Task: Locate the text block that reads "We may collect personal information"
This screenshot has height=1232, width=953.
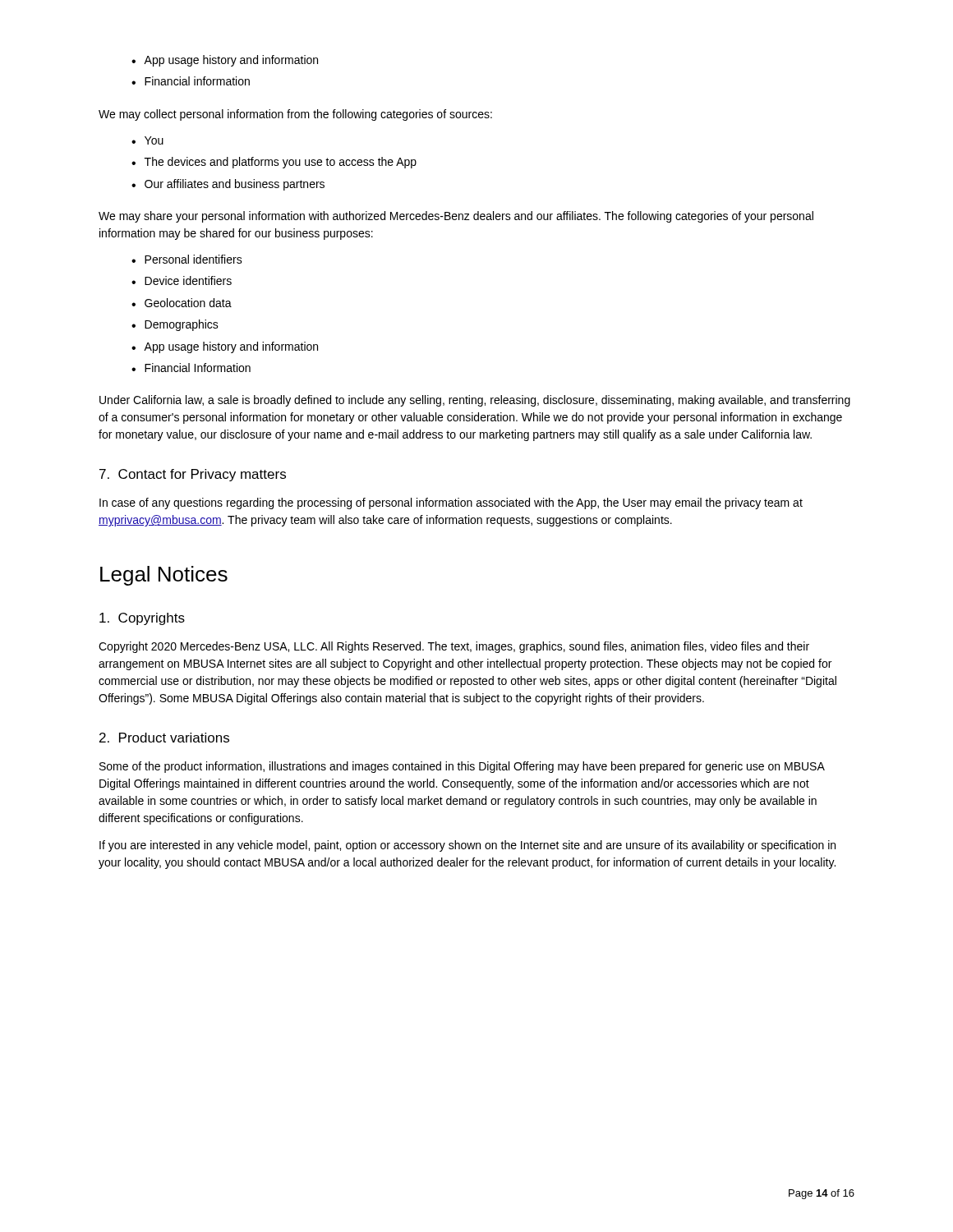Action: click(296, 114)
